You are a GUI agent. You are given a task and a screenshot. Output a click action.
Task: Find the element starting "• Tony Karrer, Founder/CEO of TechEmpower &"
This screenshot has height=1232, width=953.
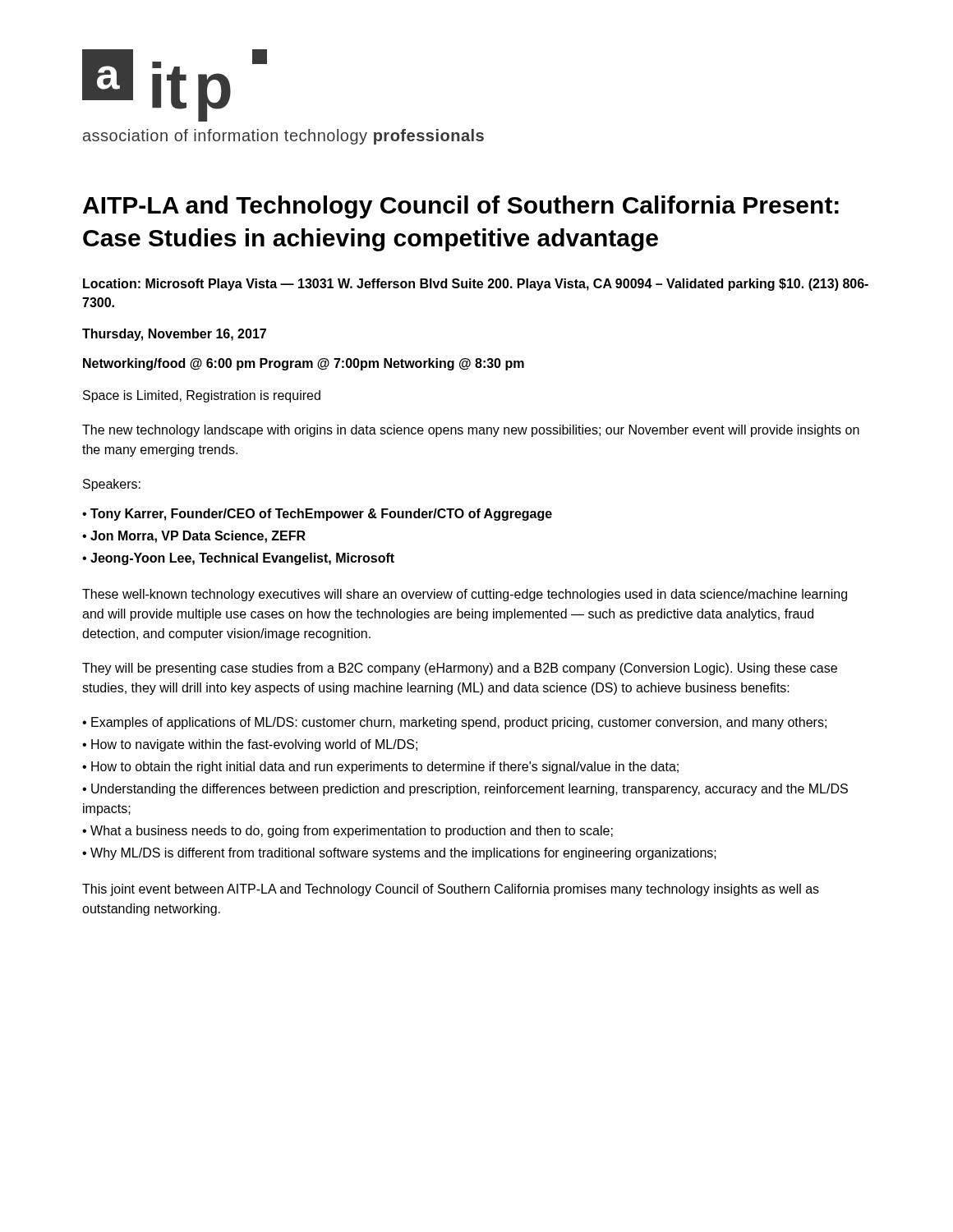317,514
